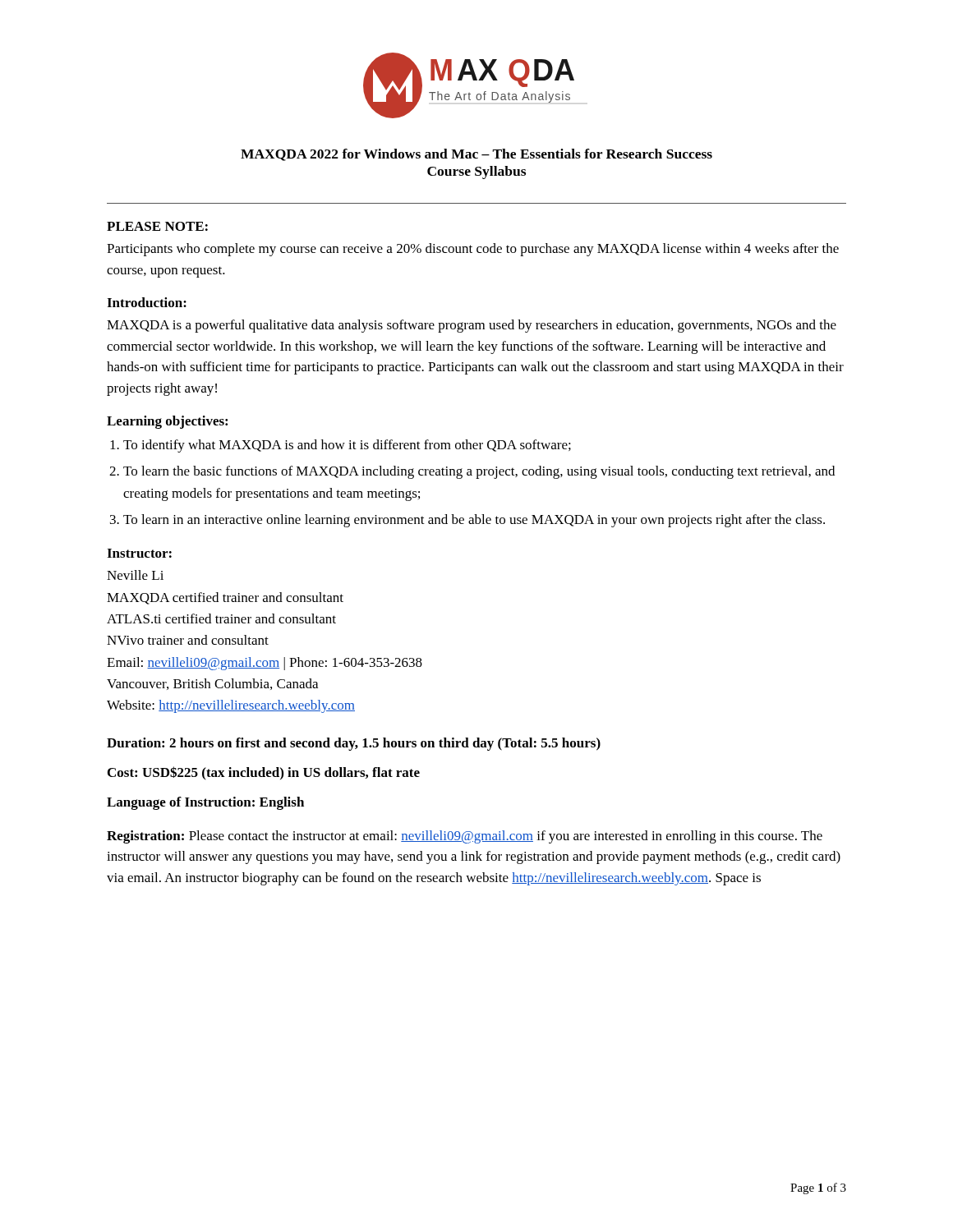
Task: Find "Learning objectives:" on this page
Action: point(168,421)
